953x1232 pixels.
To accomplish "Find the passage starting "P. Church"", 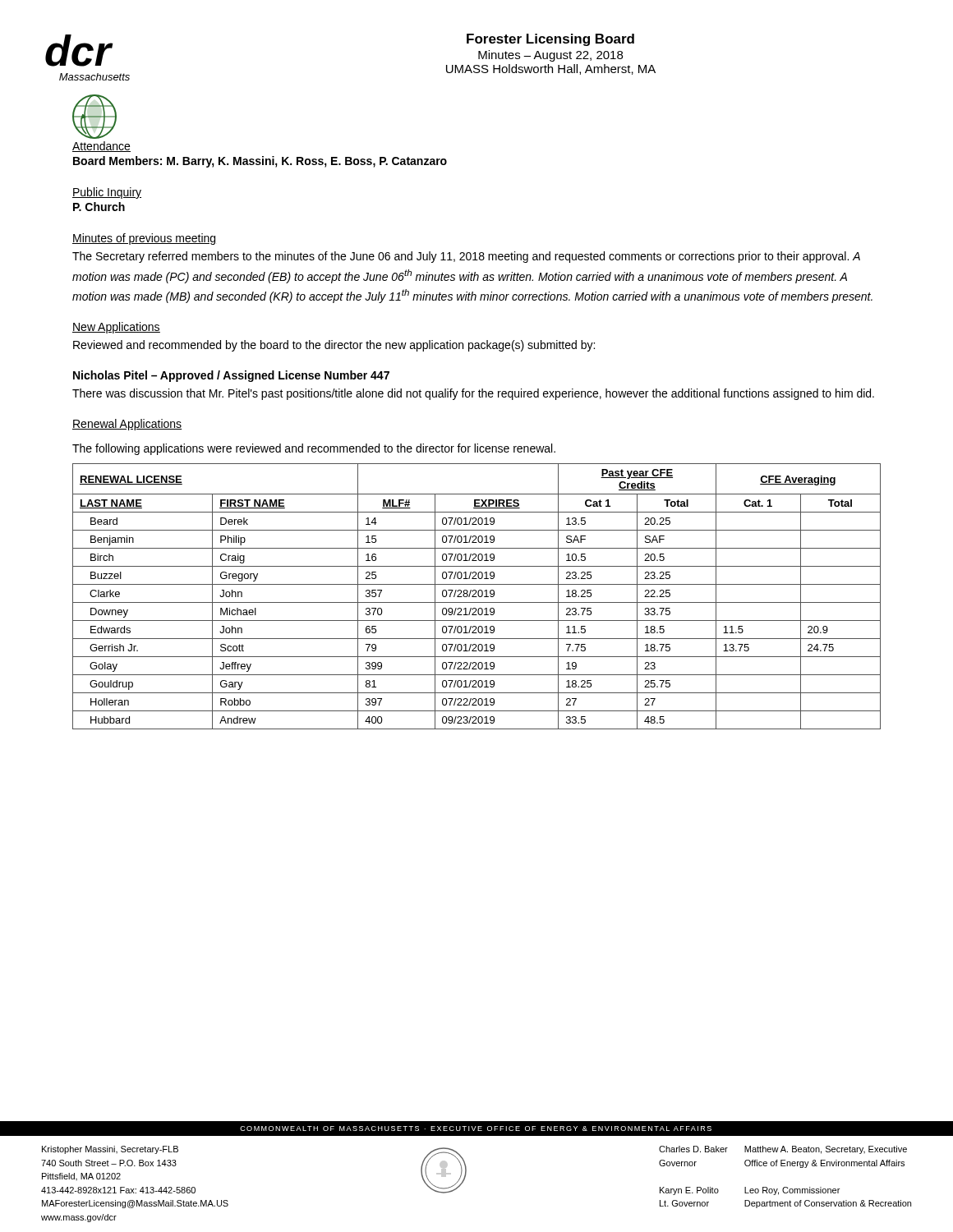I will [x=99, y=207].
